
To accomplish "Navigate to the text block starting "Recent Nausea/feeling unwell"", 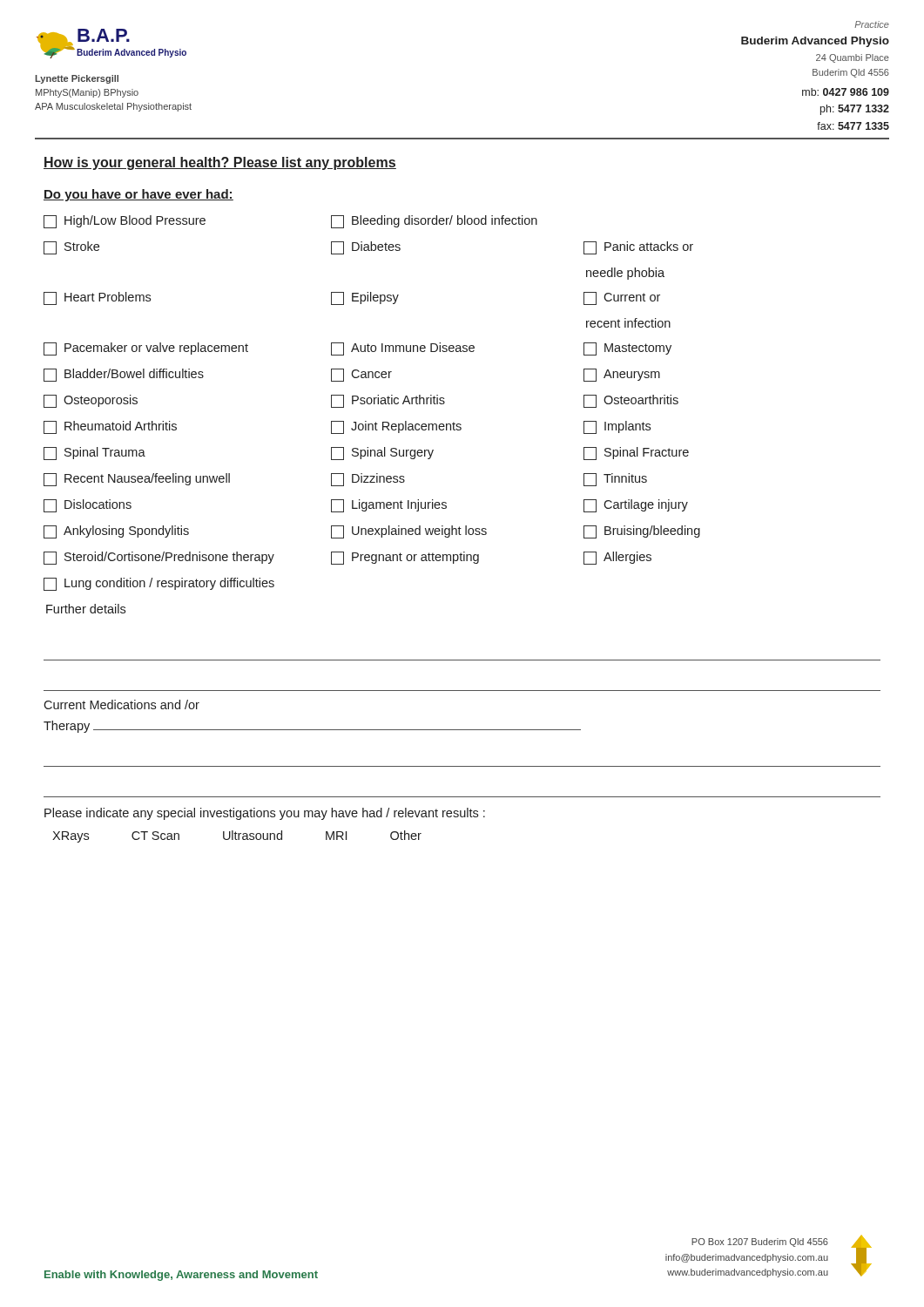I will pyautogui.click(x=137, y=478).
